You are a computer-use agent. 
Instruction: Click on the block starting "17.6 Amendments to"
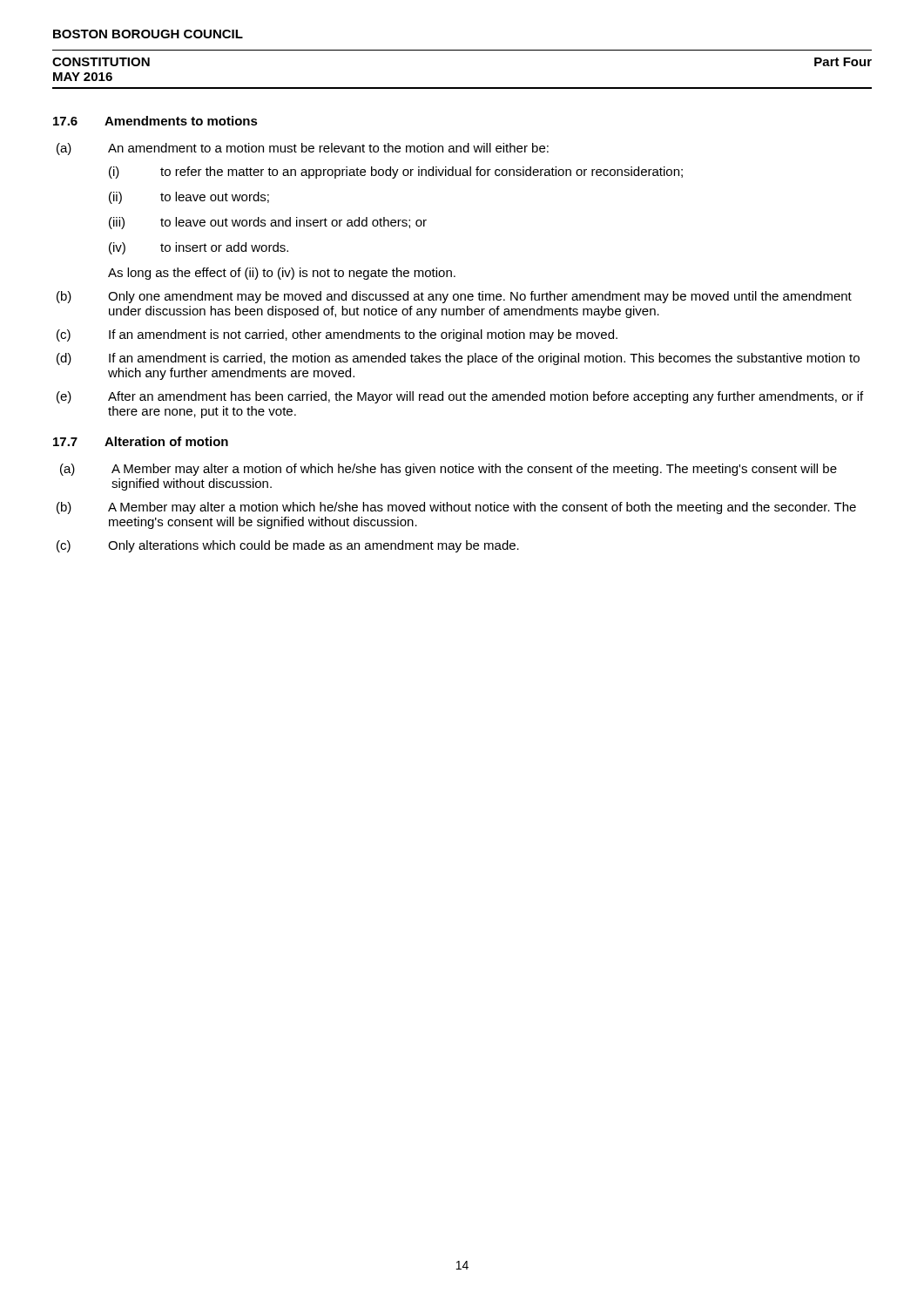155,121
